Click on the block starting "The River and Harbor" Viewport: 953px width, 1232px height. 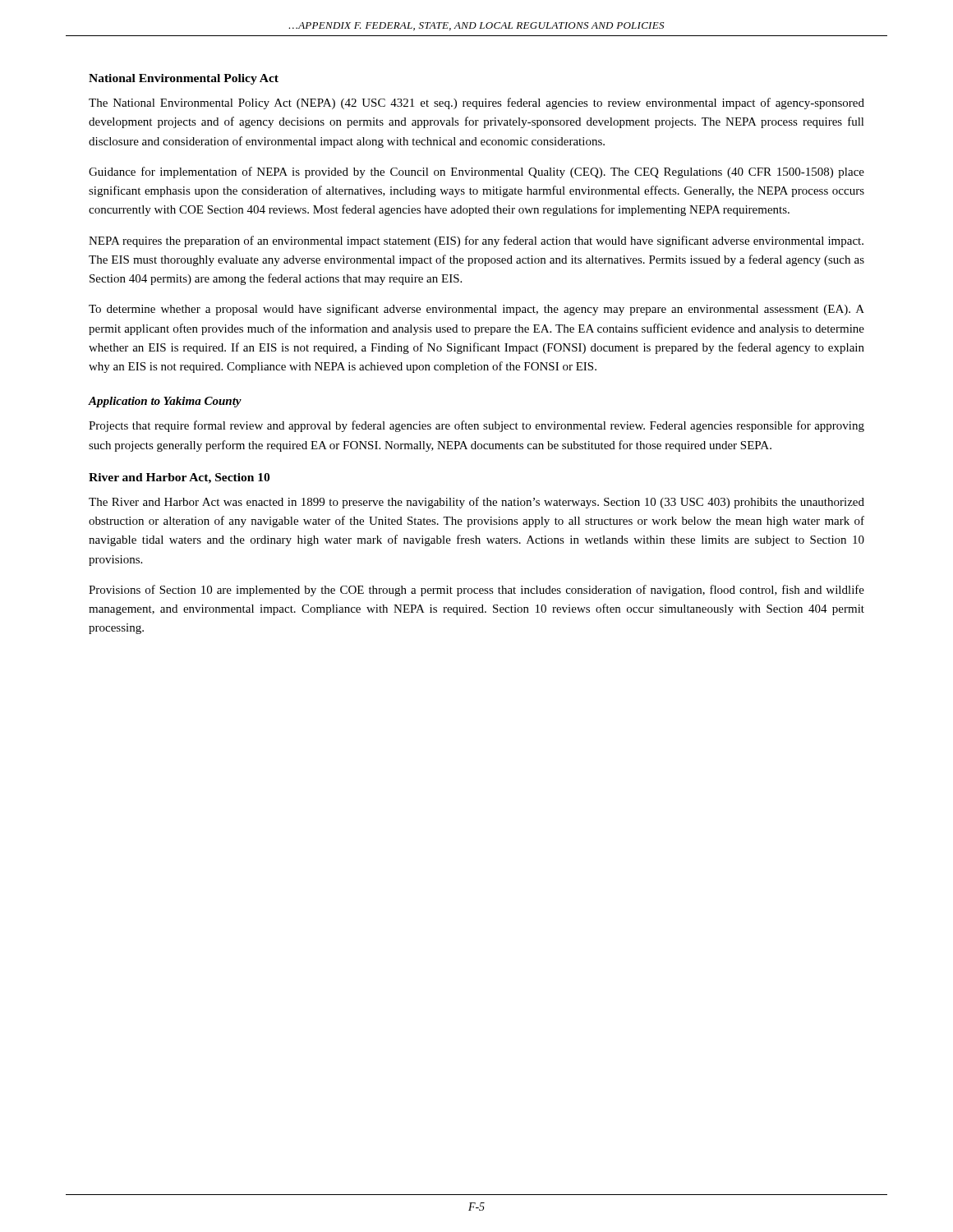(x=476, y=530)
